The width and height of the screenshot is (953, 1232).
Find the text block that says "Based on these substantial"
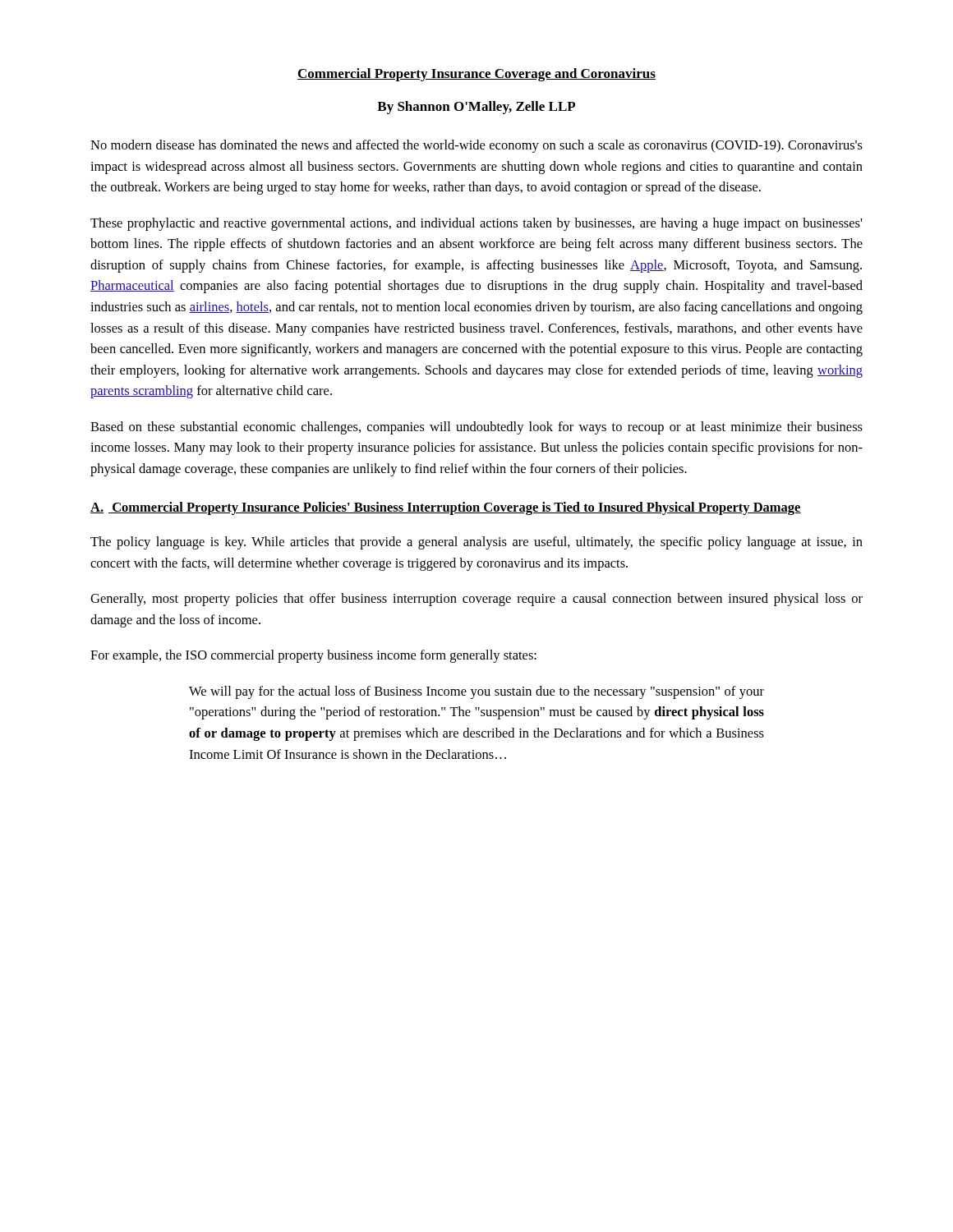coord(476,447)
